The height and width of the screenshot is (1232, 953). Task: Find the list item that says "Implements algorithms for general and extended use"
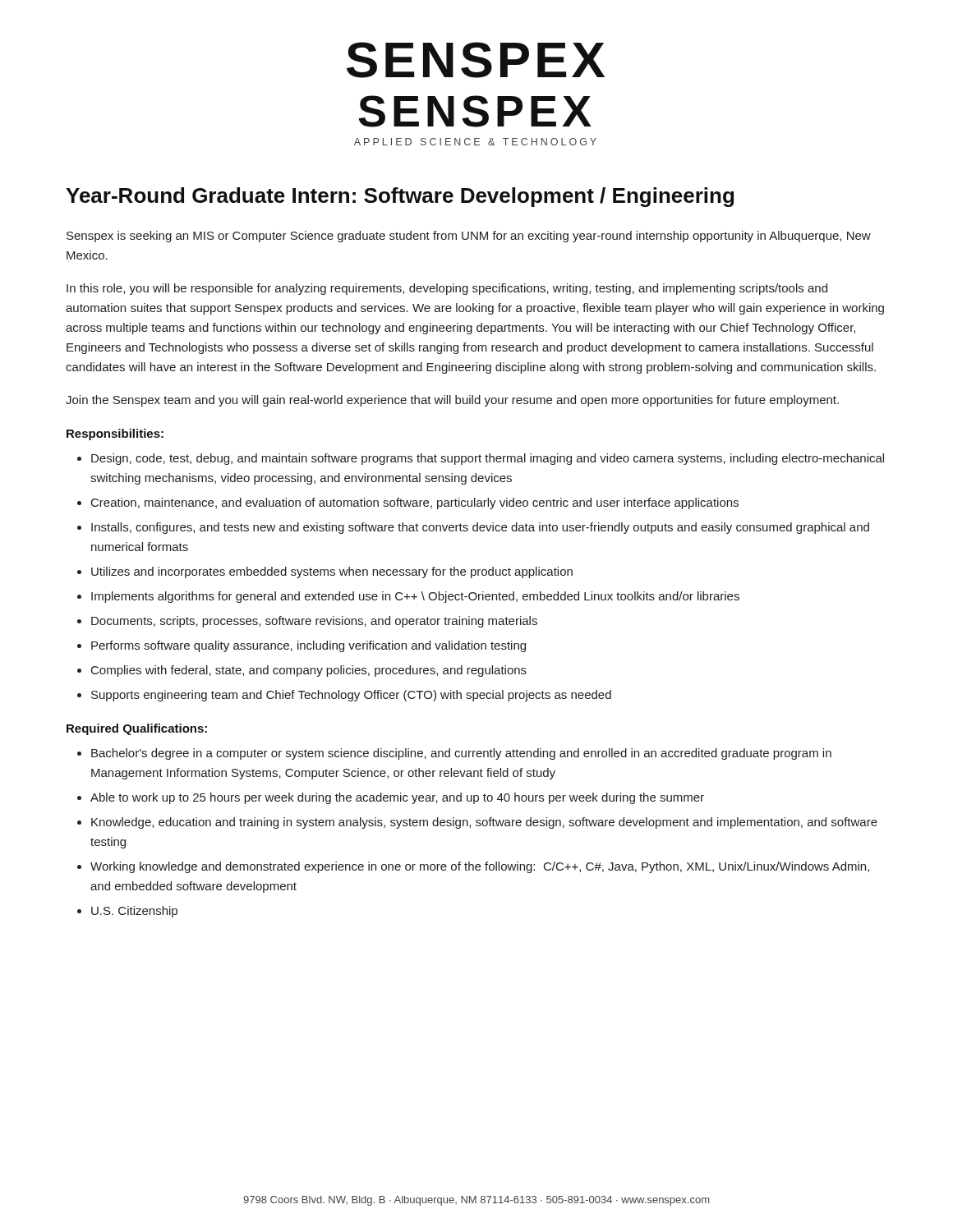[x=415, y=595]
